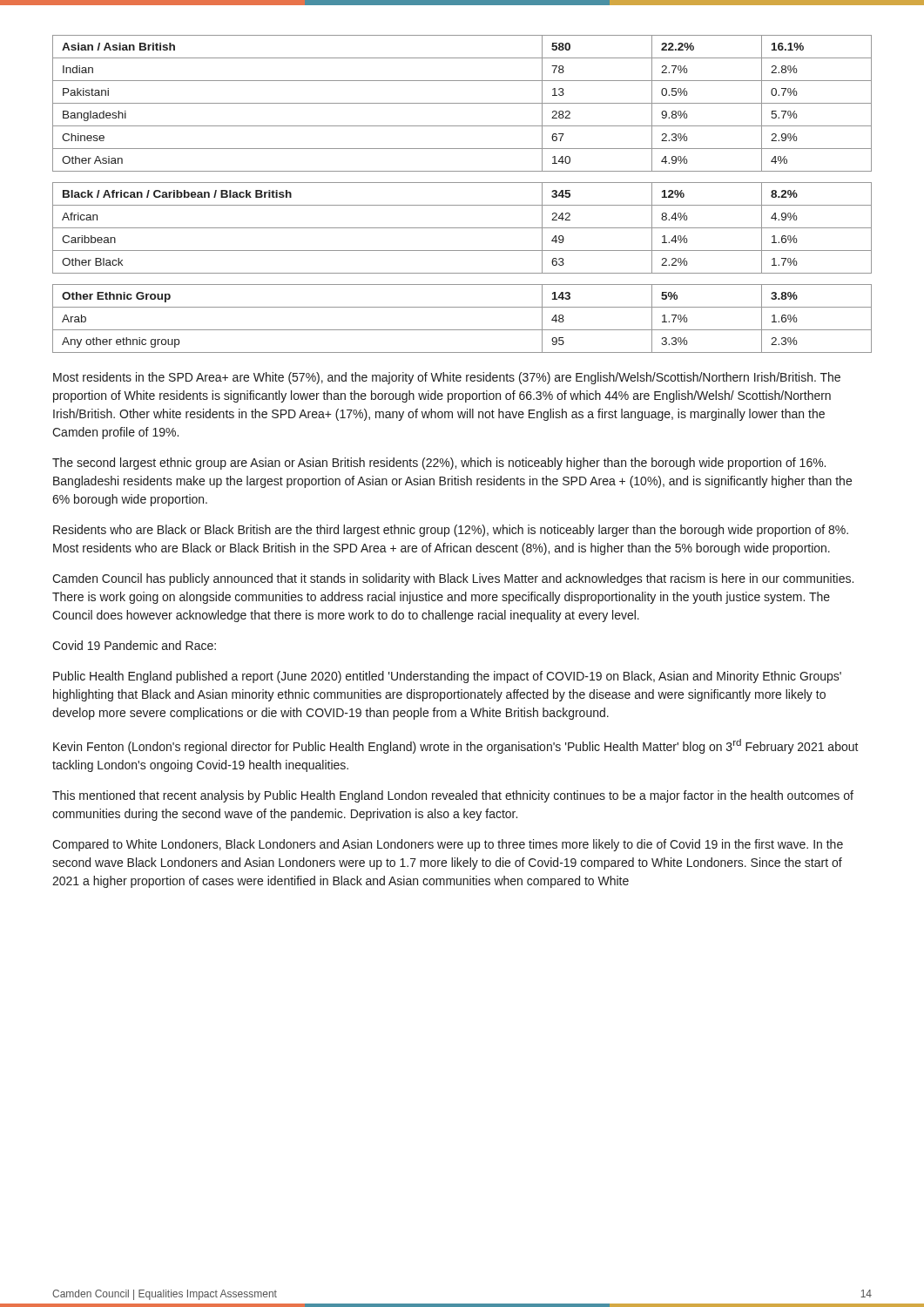This screenshot has height=1307, width=924.
Task: Locate the table with the text "Any other ethnic"
Action: coord(462,194)
